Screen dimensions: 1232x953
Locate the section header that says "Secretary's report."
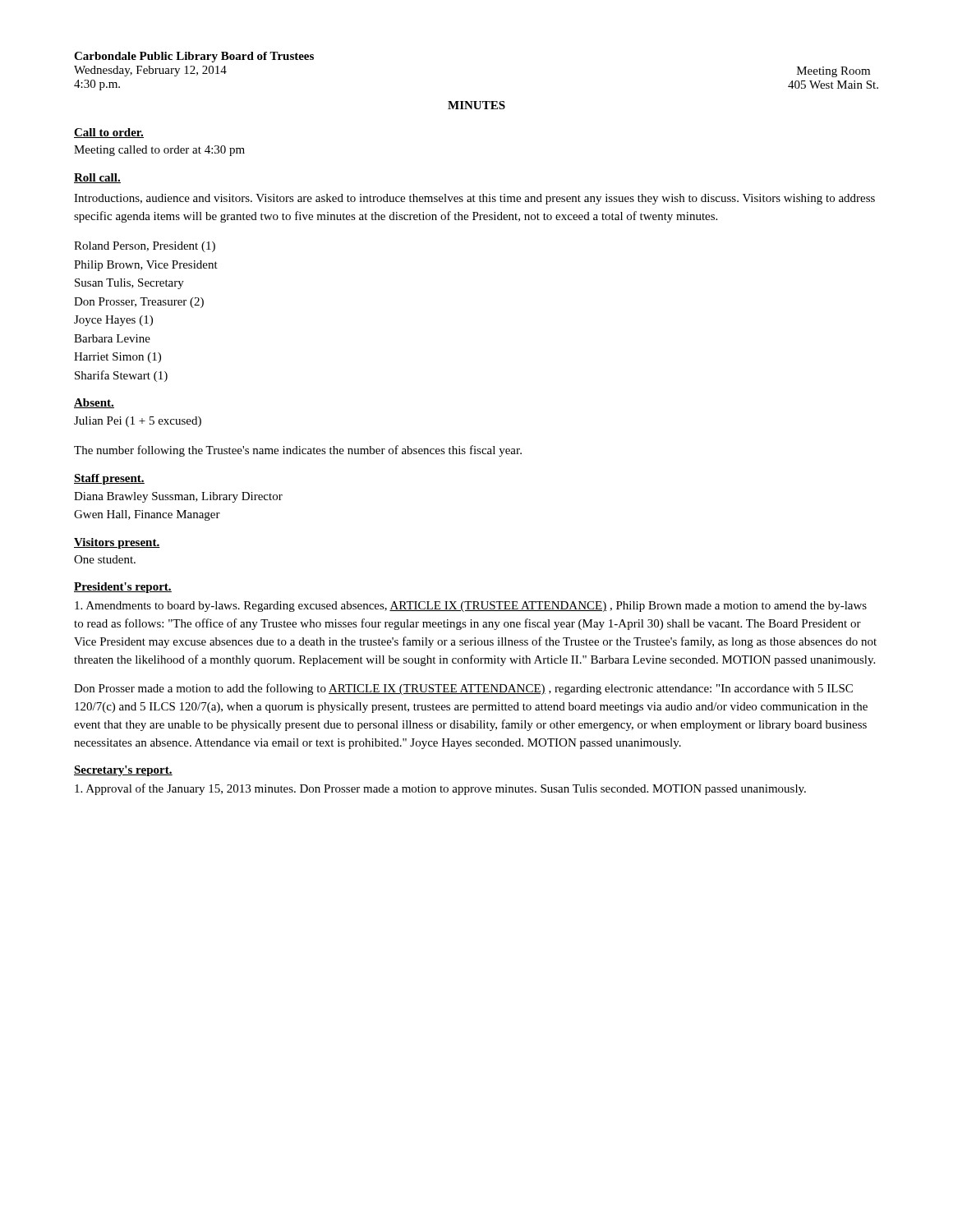pyautogui.click(x=123, y=770)
